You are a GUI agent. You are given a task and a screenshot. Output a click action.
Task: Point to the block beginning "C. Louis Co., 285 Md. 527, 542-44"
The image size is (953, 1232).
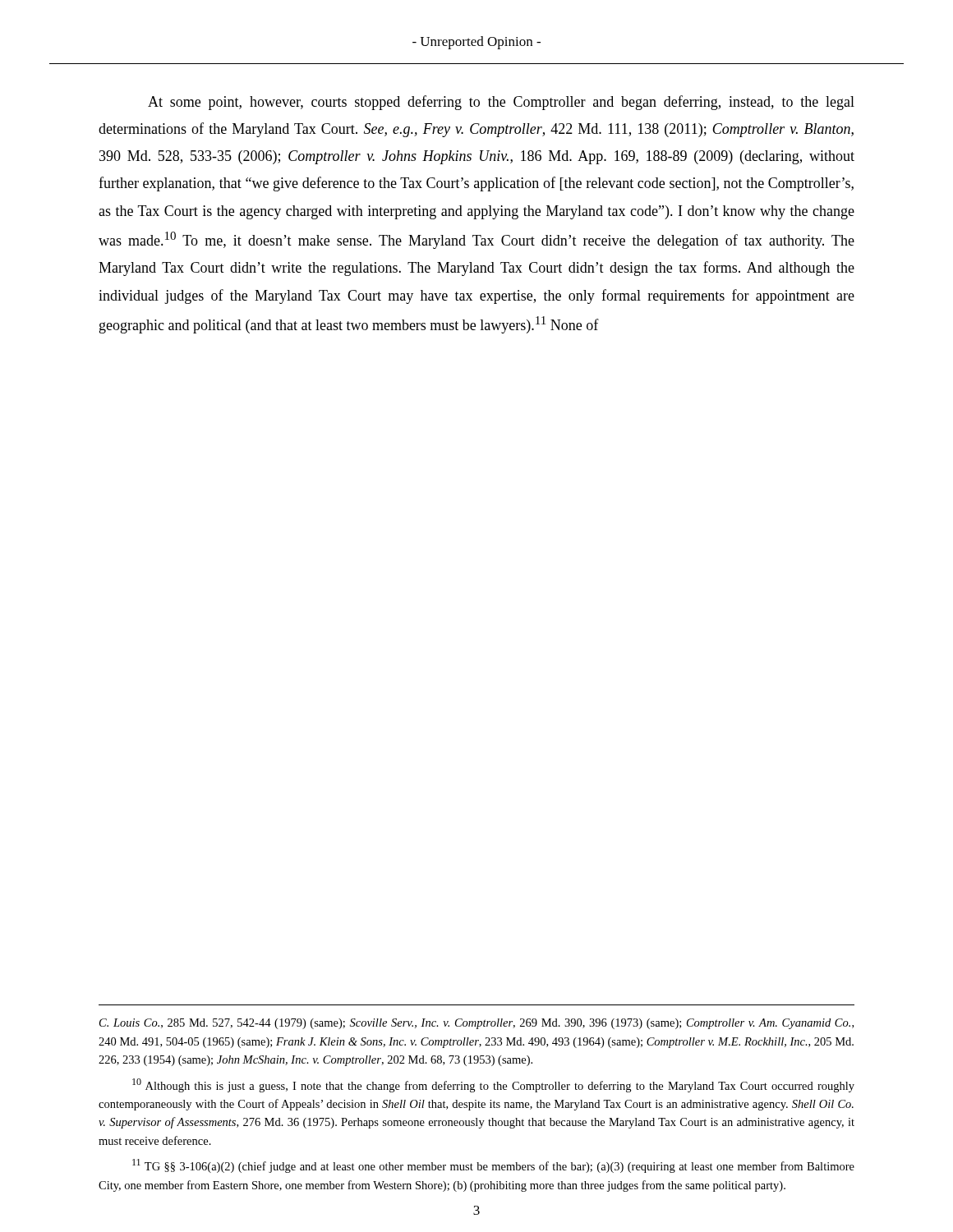tap(476, 1041)
